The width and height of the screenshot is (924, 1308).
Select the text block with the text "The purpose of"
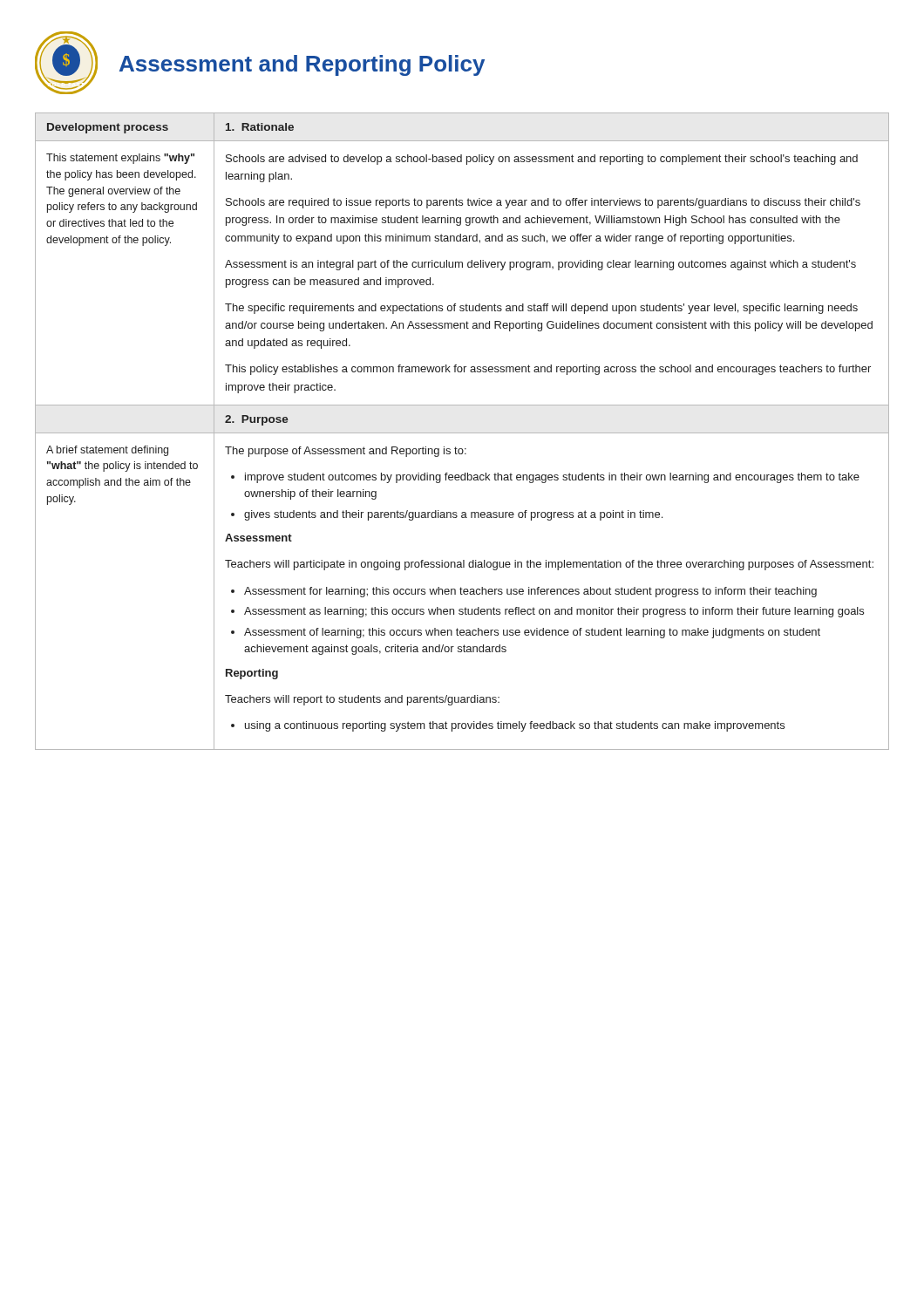(x=551, y=588)
